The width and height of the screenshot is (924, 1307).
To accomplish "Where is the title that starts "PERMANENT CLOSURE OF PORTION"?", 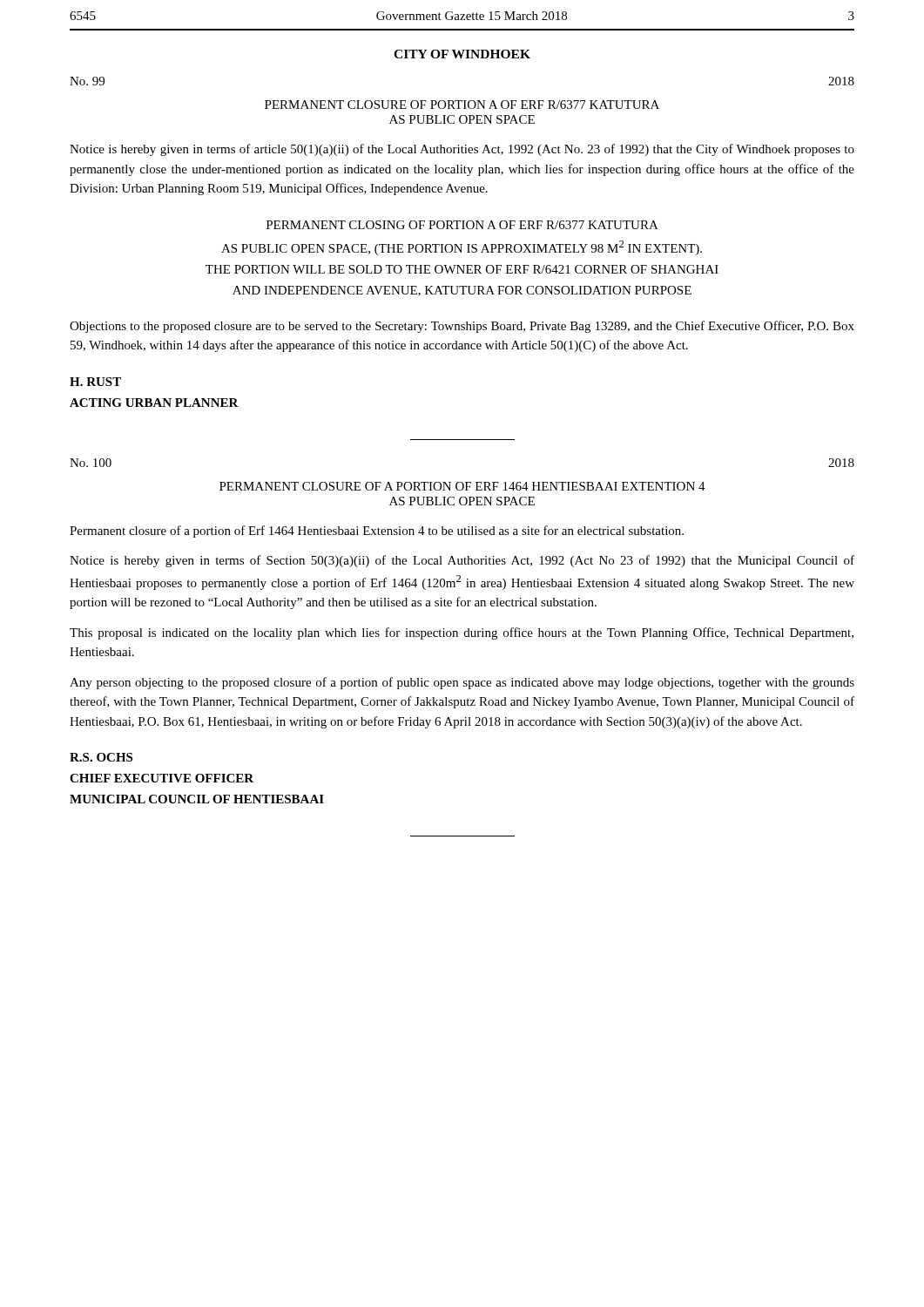I will click(x=462, y=112).
